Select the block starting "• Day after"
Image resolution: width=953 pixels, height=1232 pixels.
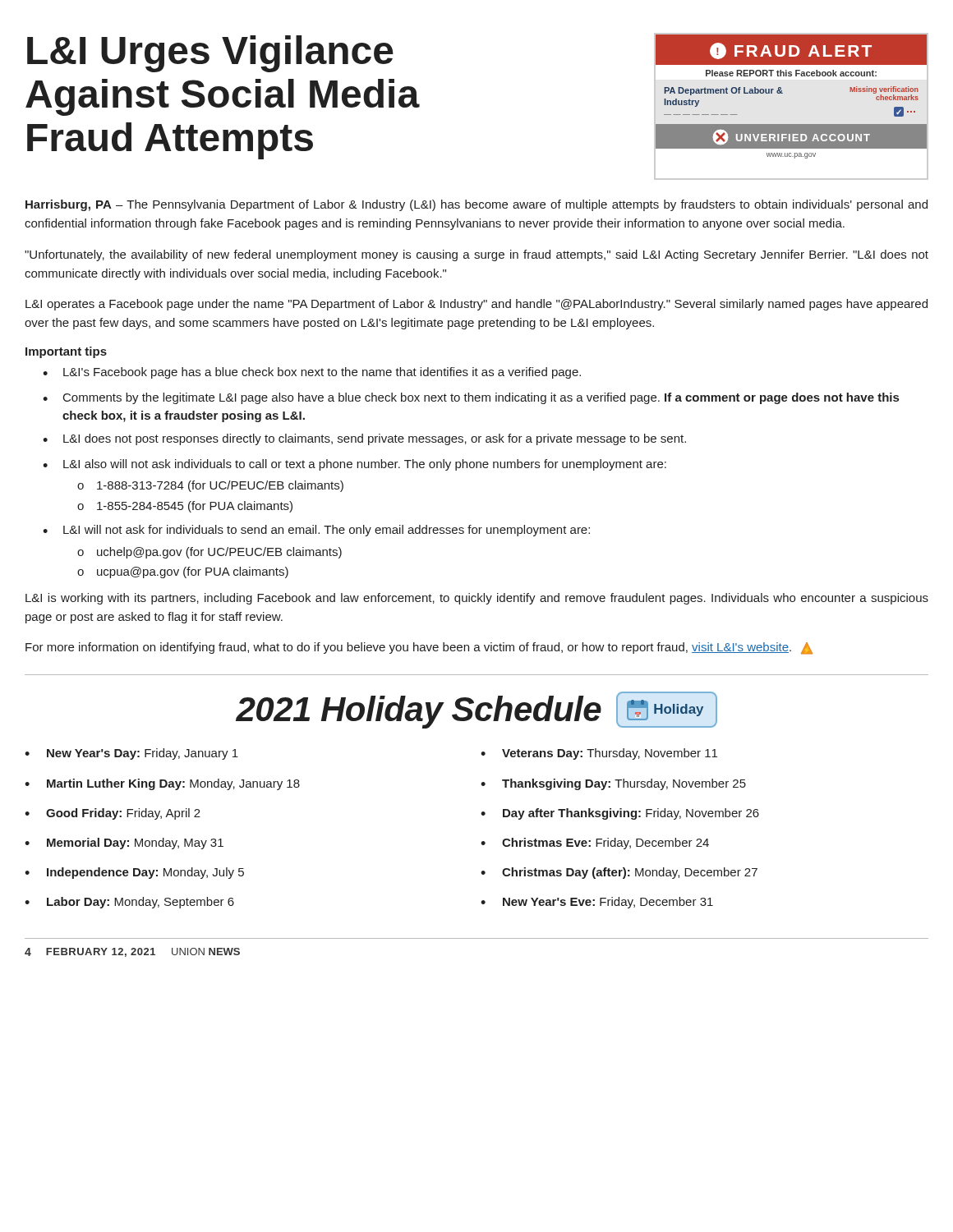[x=620, y=814]
